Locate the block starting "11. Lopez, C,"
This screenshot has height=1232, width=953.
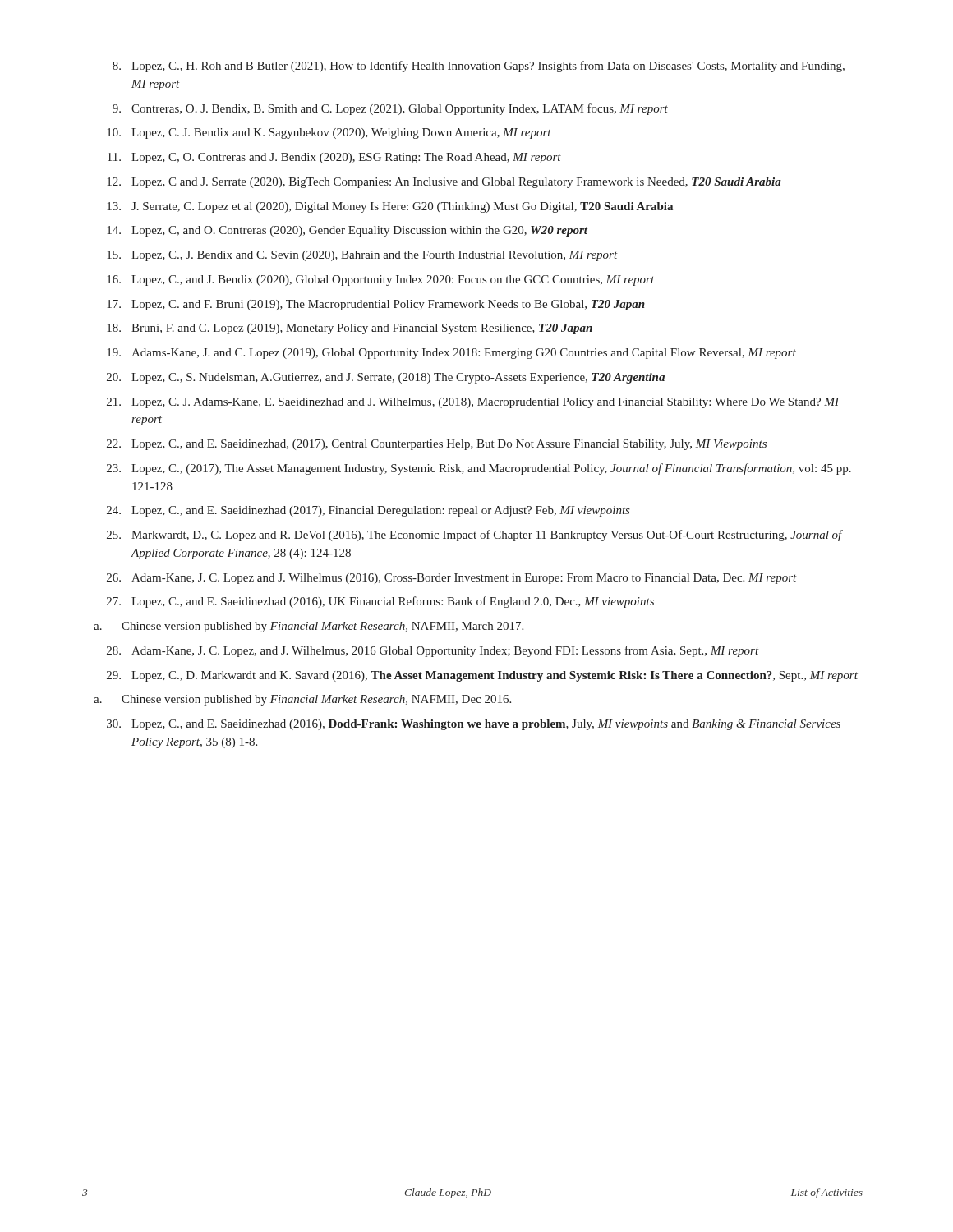click(472, 158)
